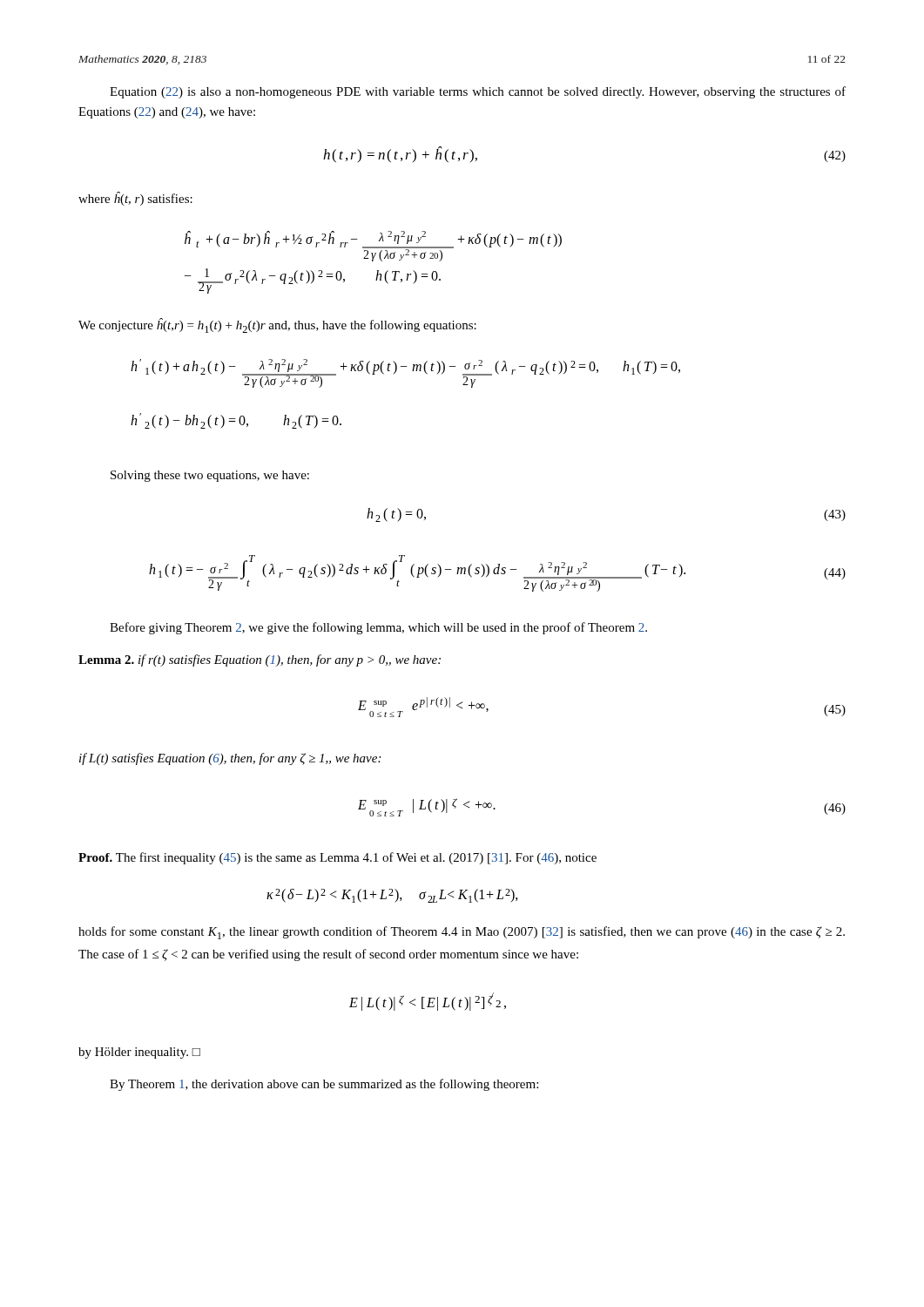
Task: Click on the block starting "h 2 ( t ) = 0, (43)"
Action: pos(393,515)
